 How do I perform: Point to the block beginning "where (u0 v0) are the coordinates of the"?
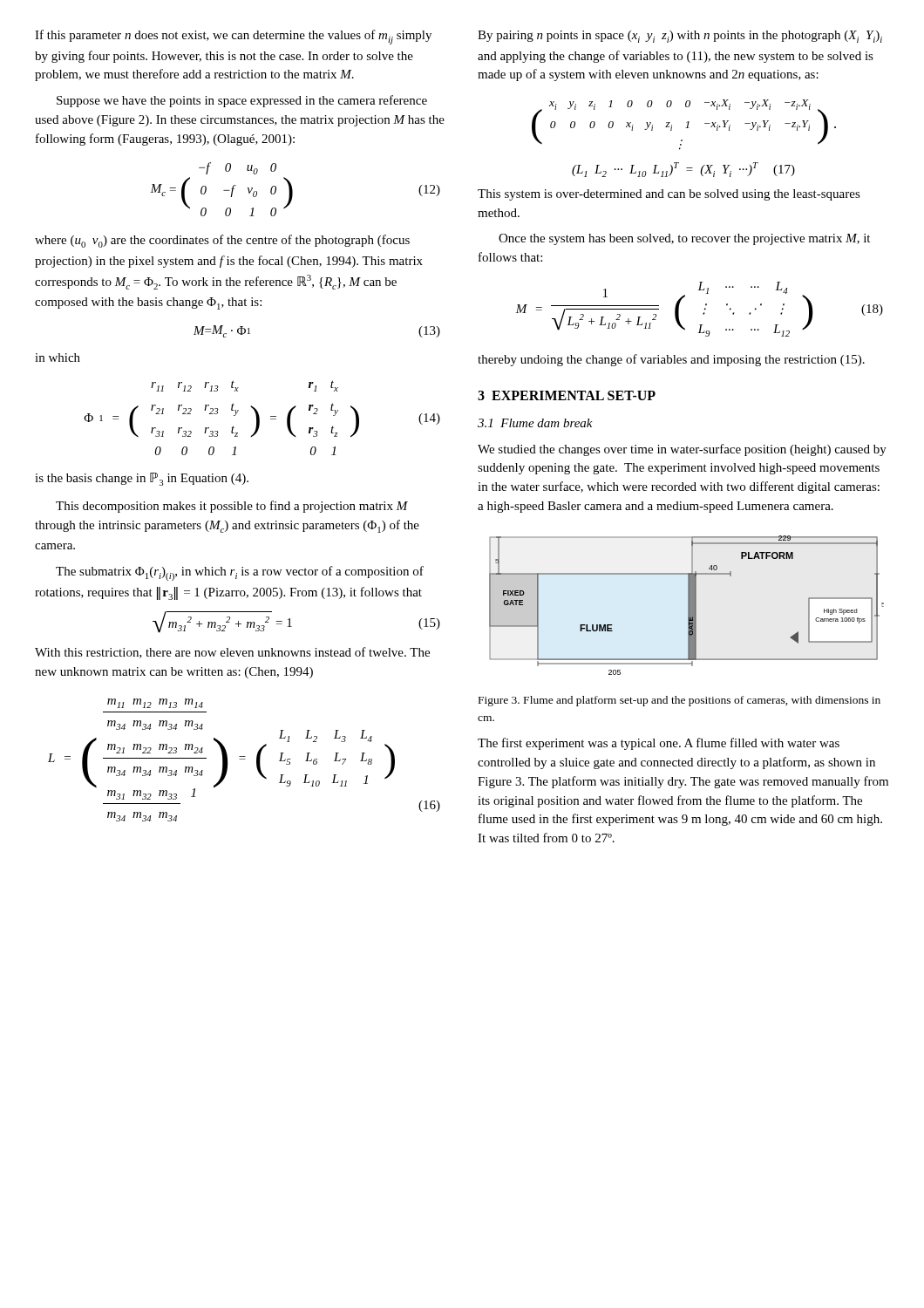(x=241, y=273)
